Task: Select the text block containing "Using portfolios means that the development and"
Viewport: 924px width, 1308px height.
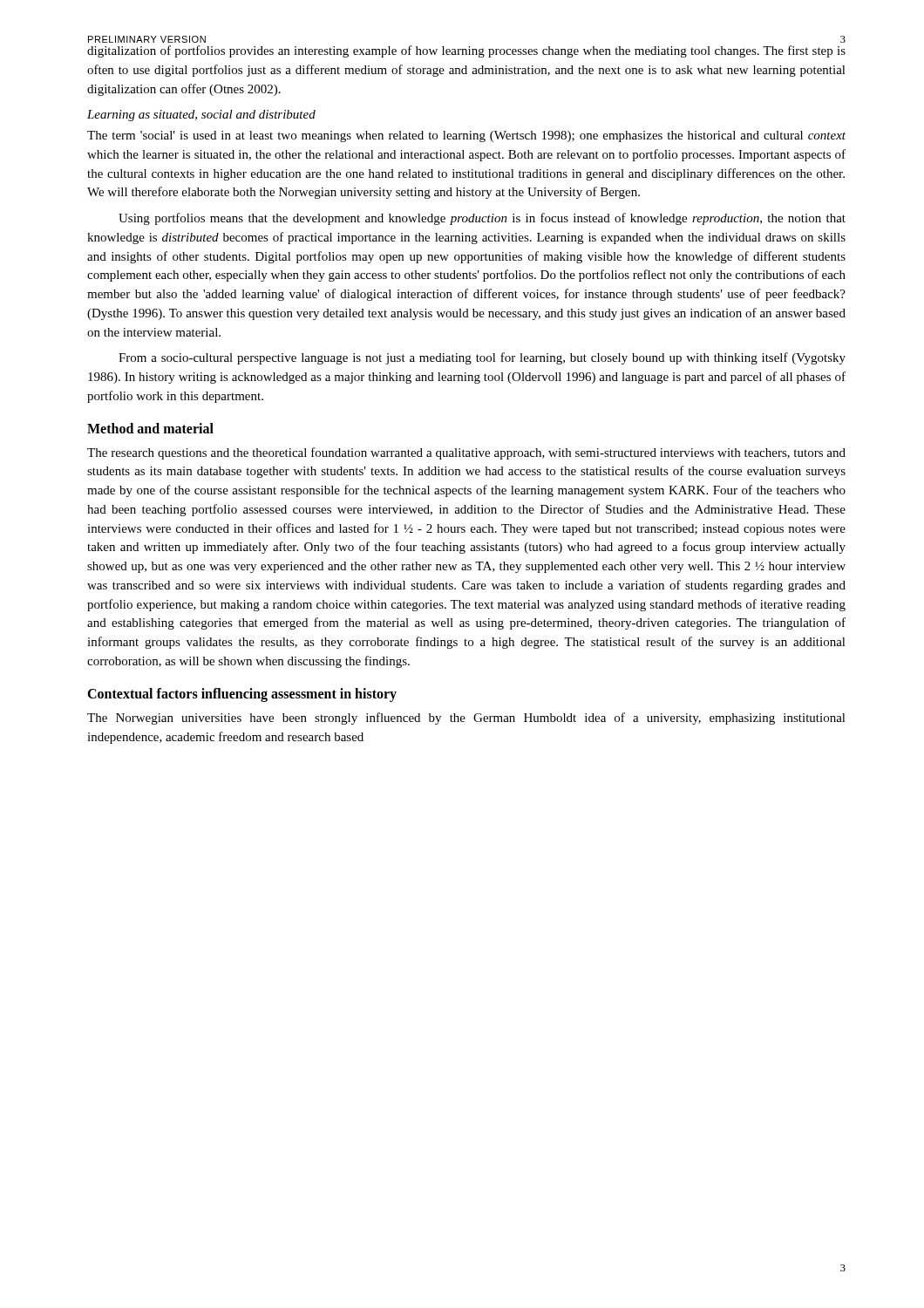Action: click(466, 276)
